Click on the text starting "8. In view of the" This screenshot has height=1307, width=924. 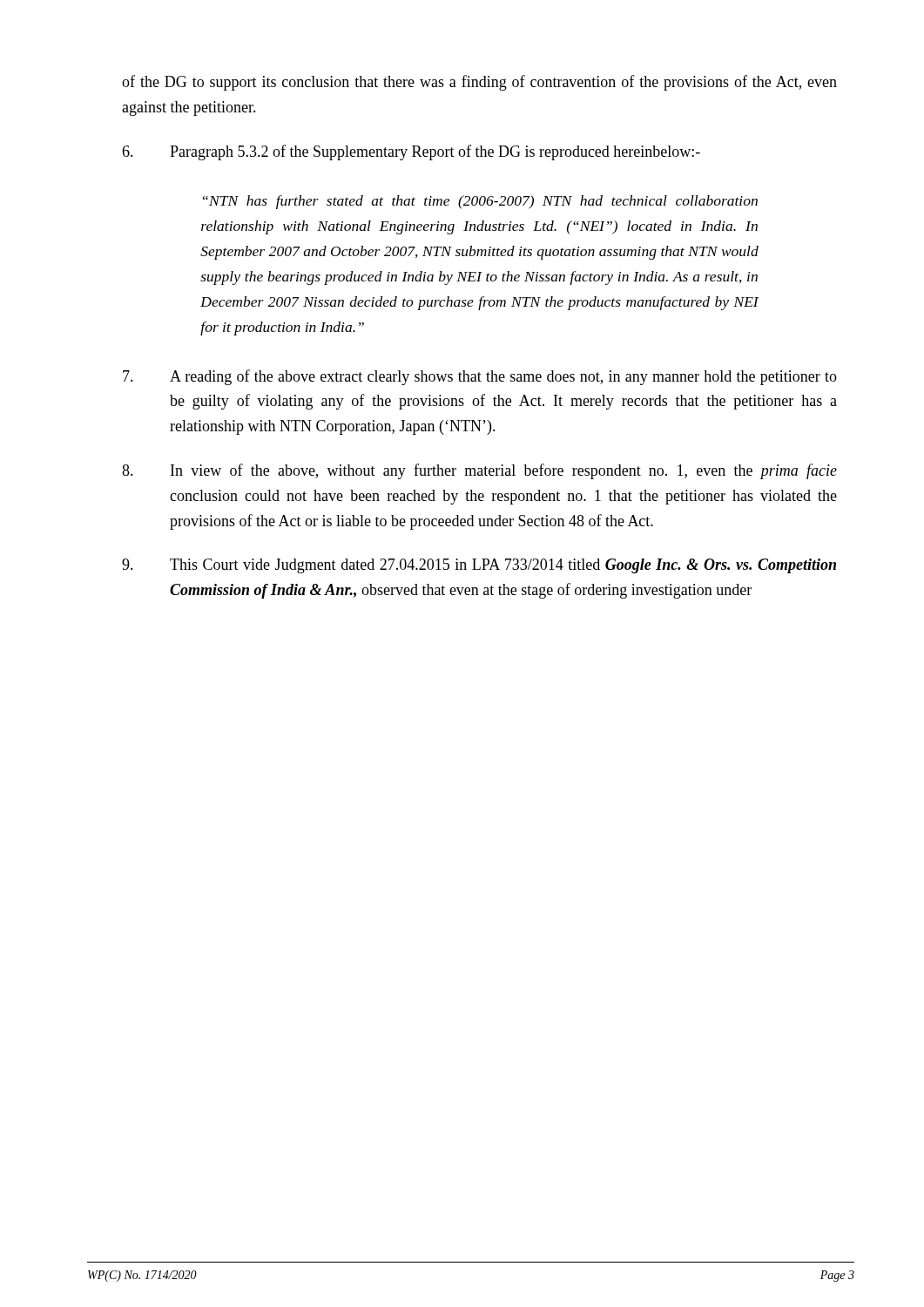tap(479, 496)
